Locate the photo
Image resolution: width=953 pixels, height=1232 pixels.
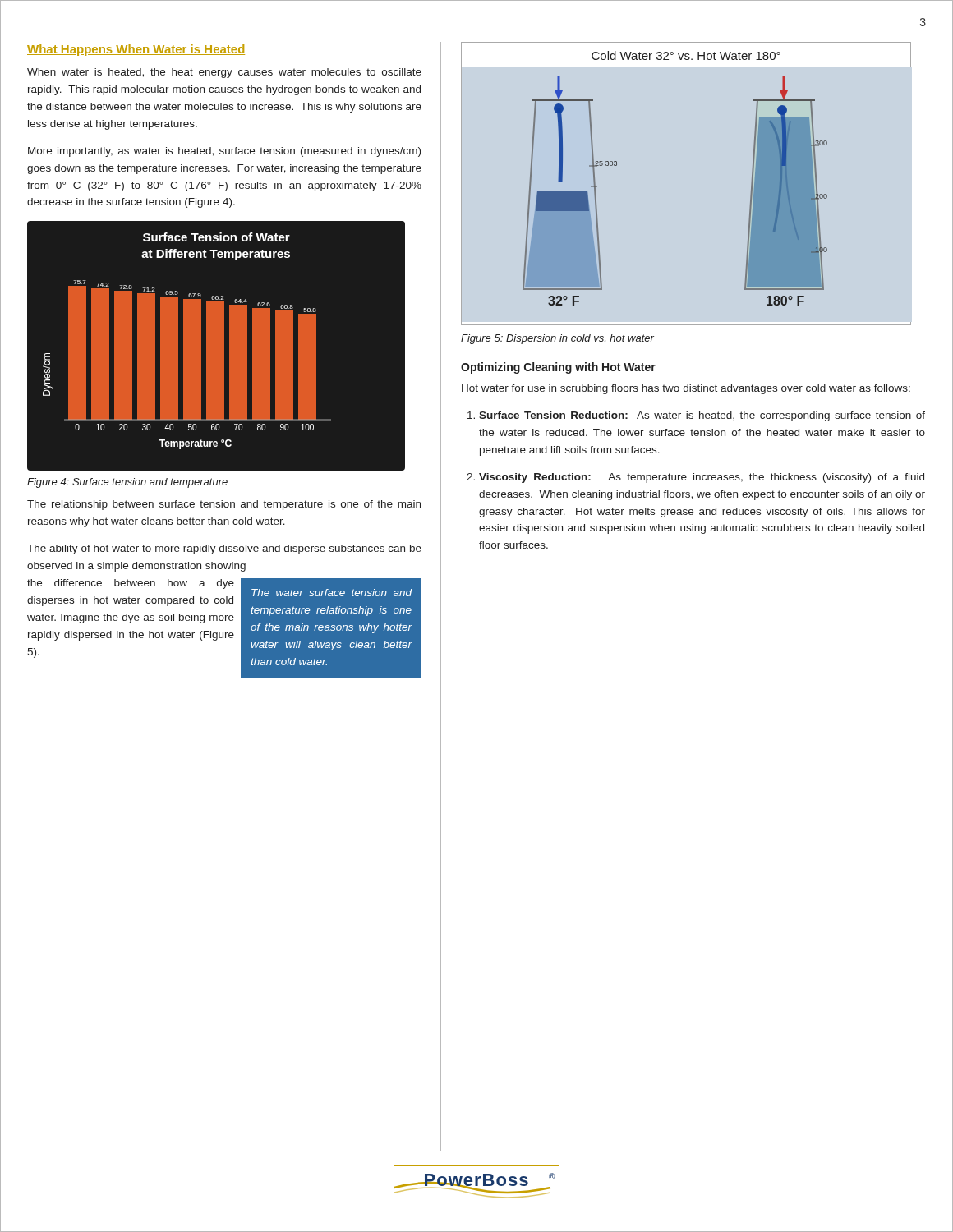tap(693, 184)
